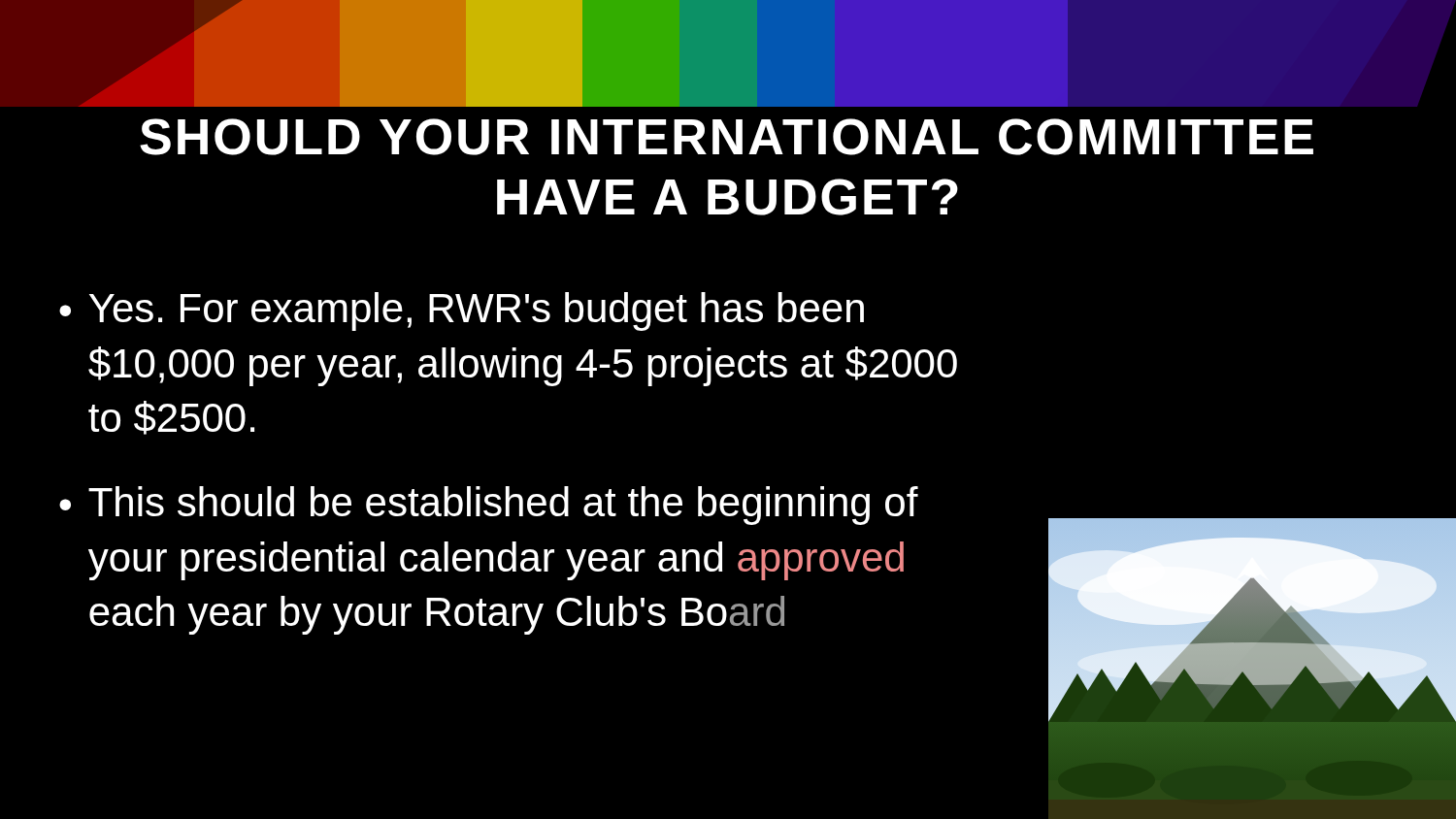The height and width of the screenshot is (819, 1456).
Task: Find the photo
Action: [x=1252, y=669]
